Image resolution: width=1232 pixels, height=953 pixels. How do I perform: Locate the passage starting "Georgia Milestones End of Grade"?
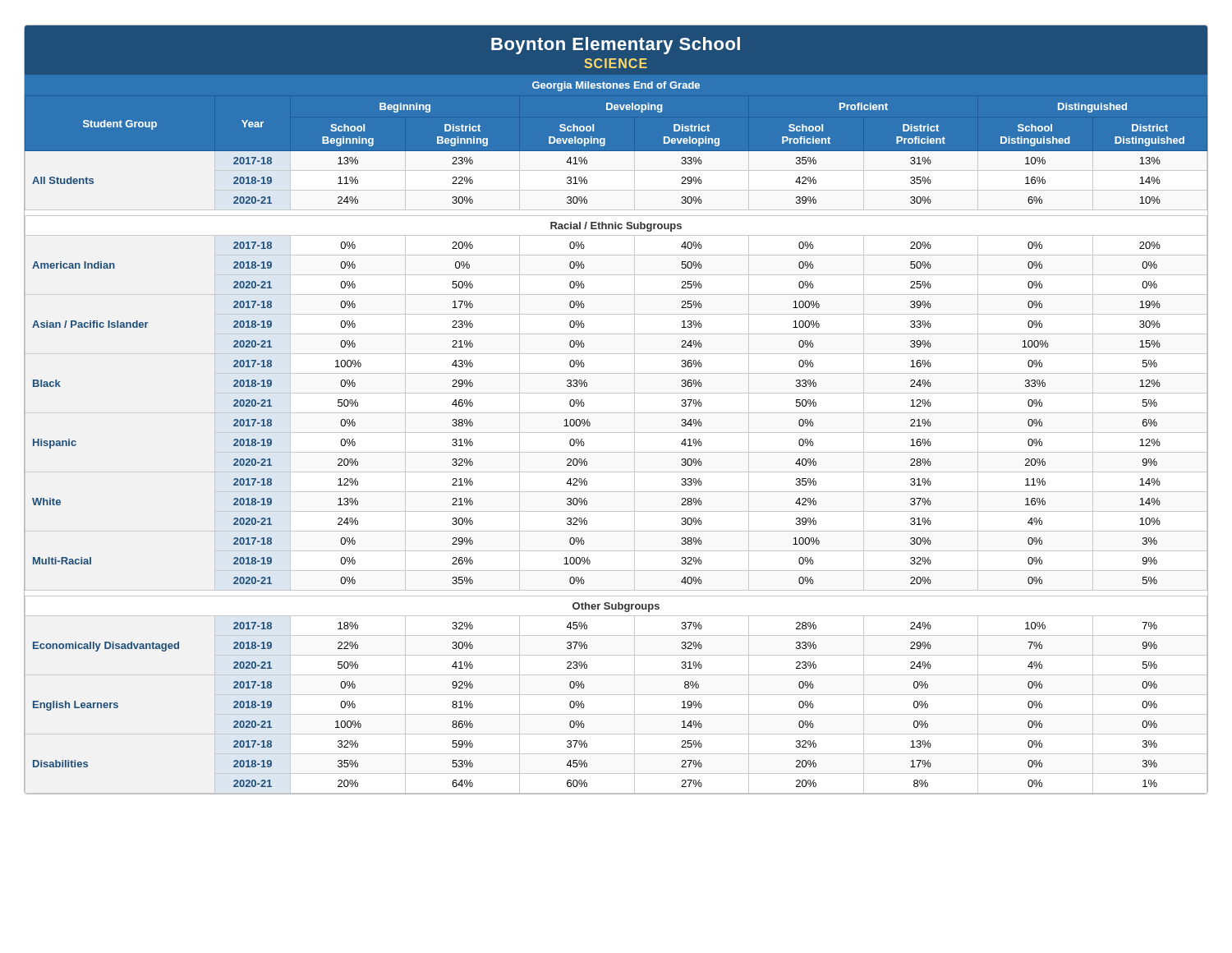[x=616, y=85]
